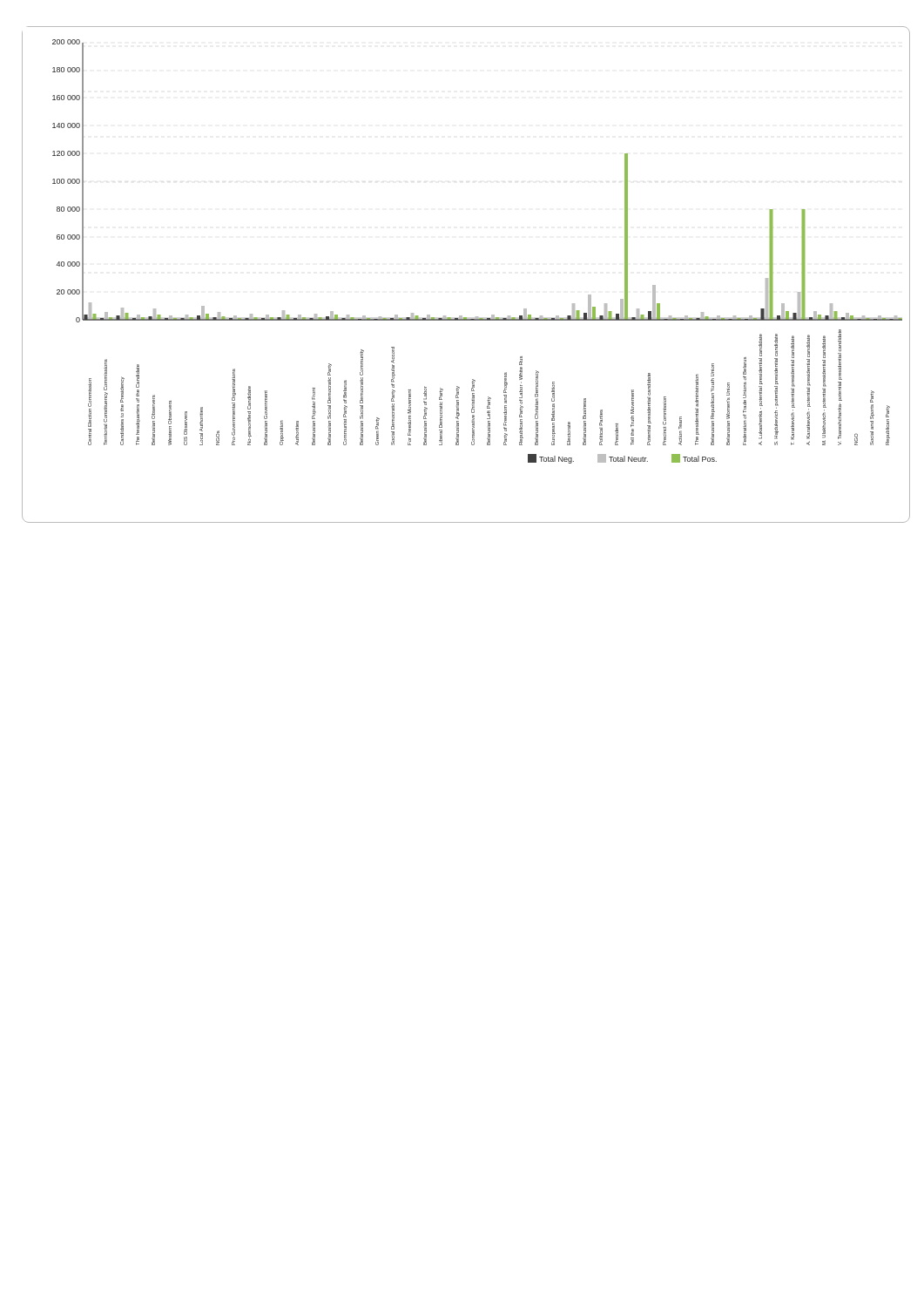
Task: Click the grouped bar chart
Action: [466, 274]
